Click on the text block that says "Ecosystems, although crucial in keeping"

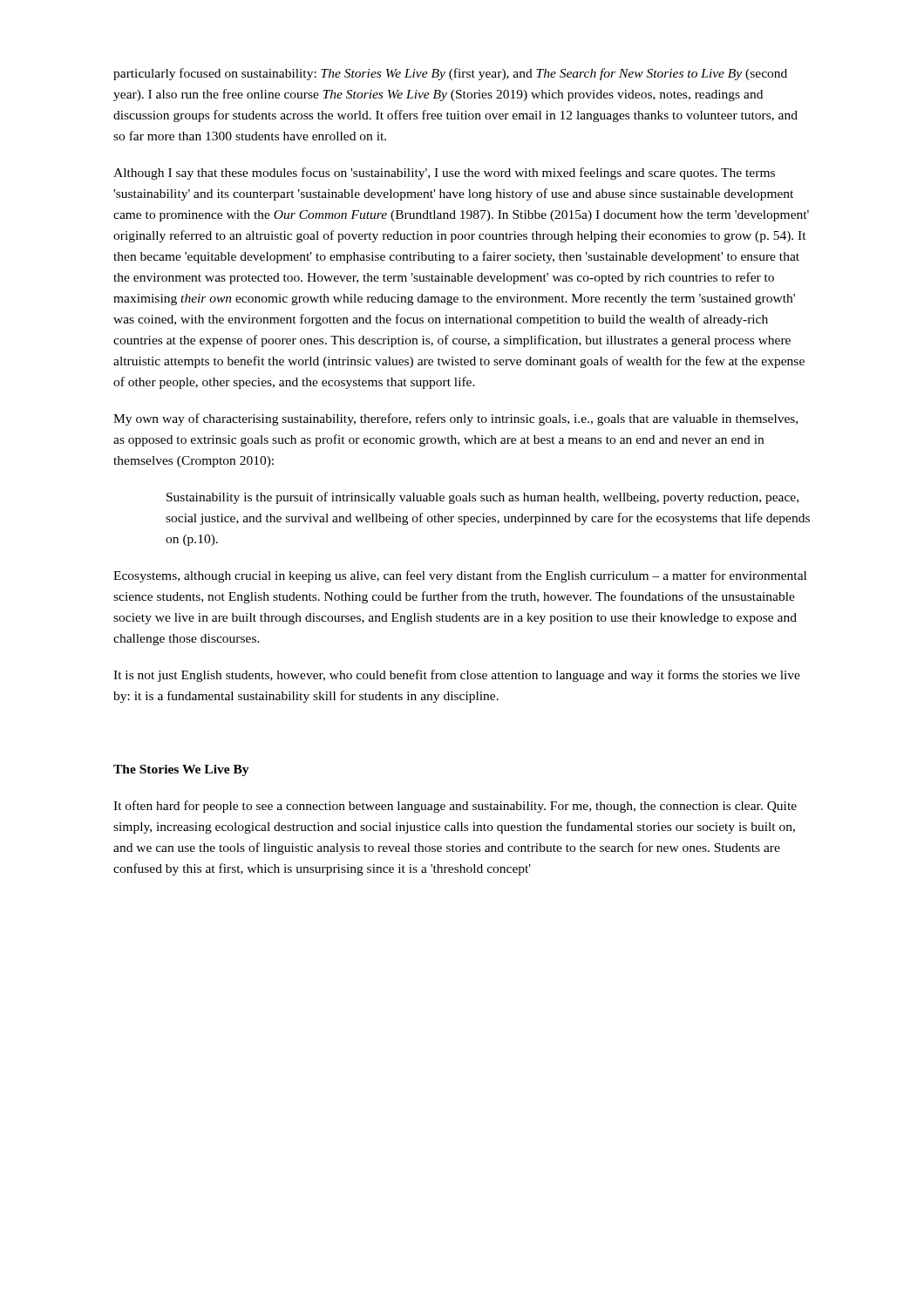click(462, 607)
